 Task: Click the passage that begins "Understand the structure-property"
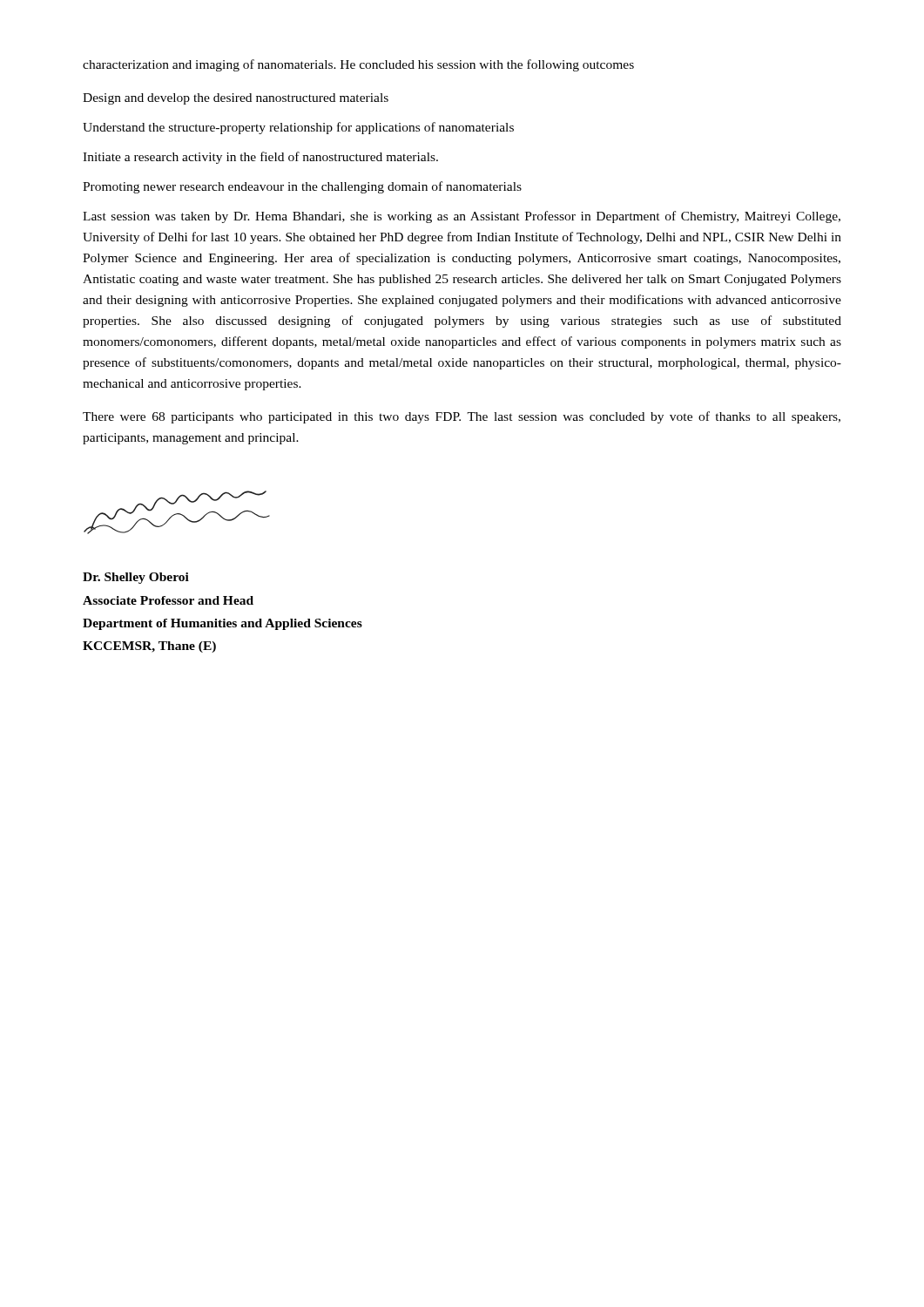[x=298, y=127]
